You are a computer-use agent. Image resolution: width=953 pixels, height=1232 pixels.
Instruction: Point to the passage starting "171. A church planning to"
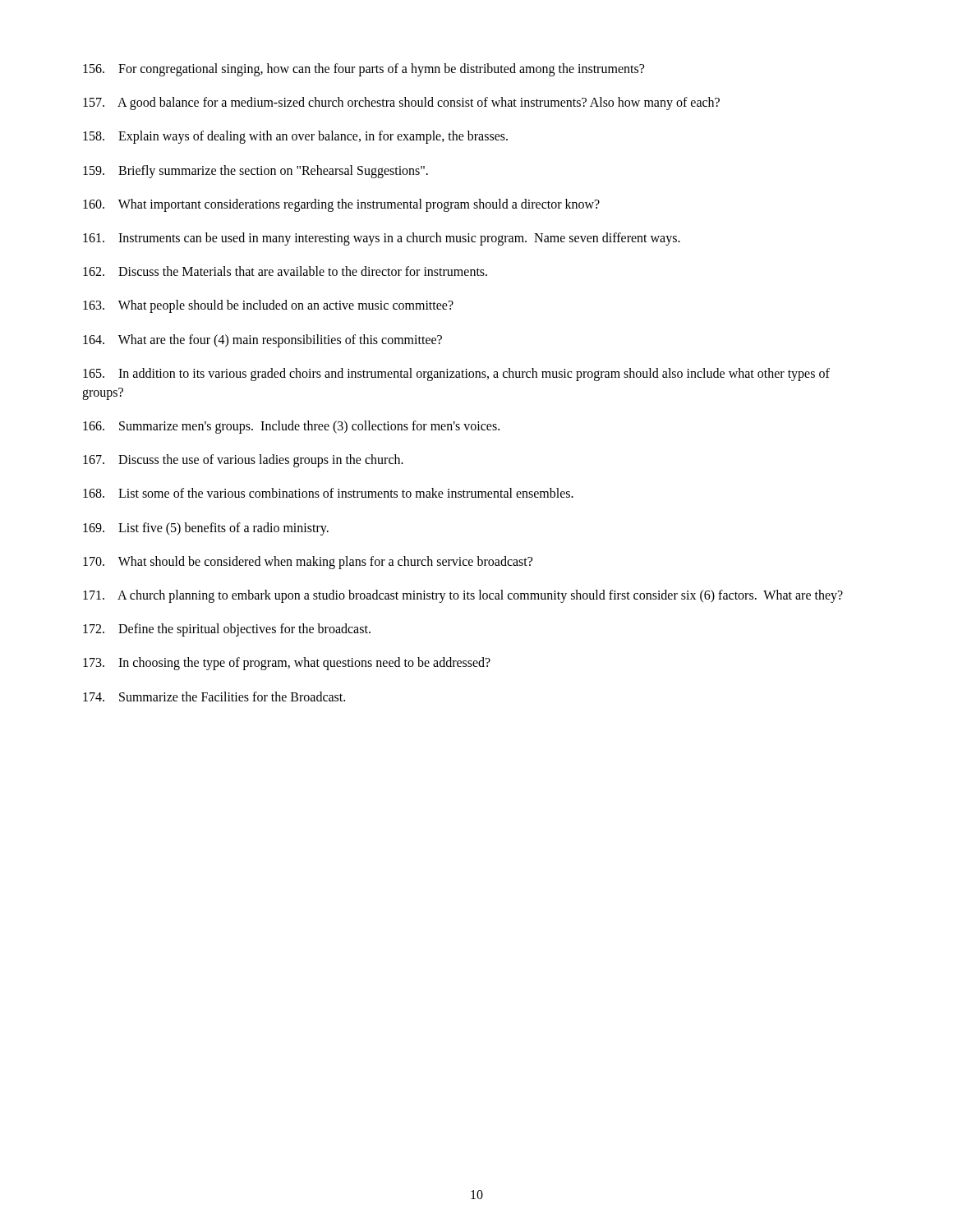coord(463,595)
